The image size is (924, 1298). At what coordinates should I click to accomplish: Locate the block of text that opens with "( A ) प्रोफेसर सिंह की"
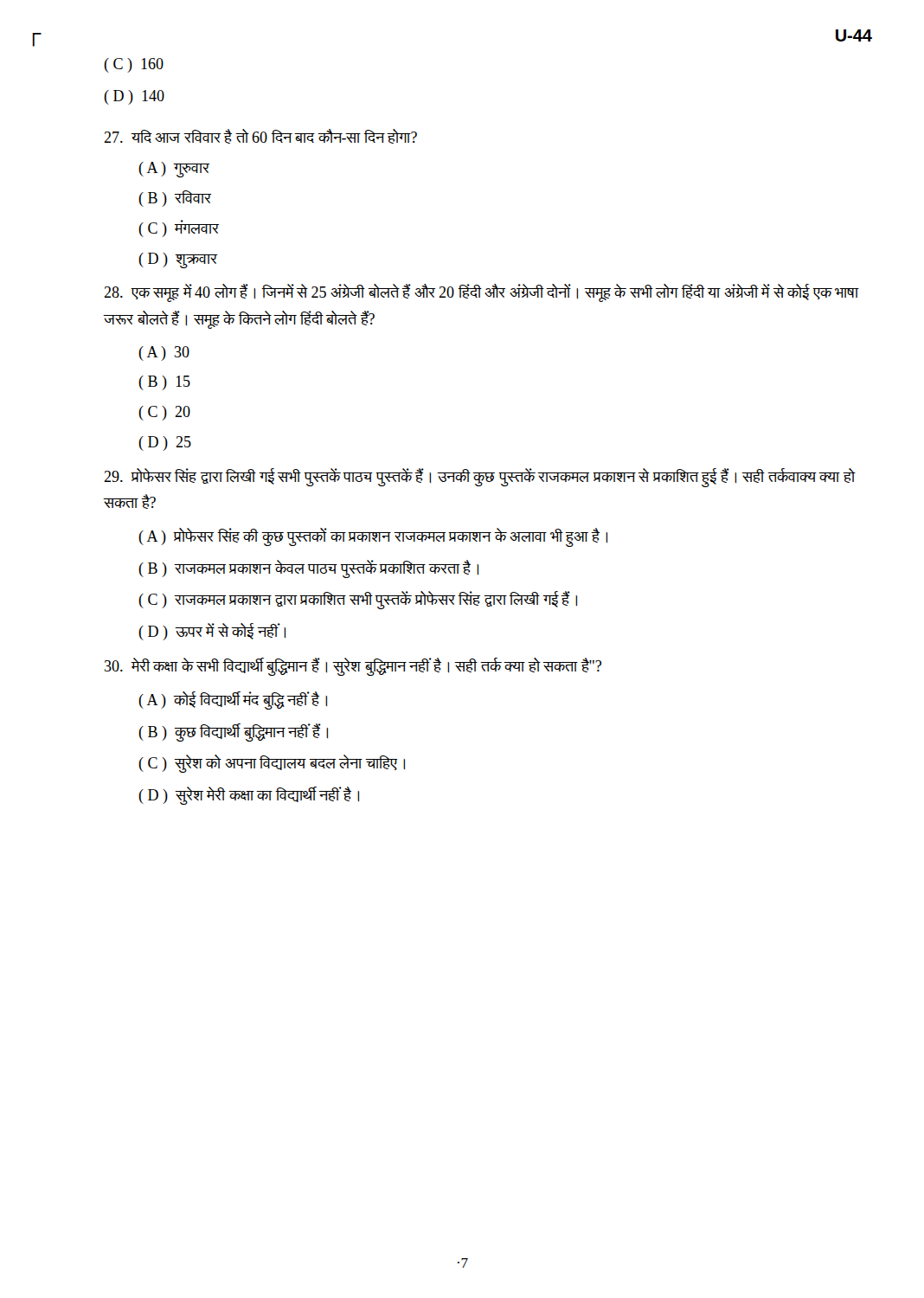[374, 536]
